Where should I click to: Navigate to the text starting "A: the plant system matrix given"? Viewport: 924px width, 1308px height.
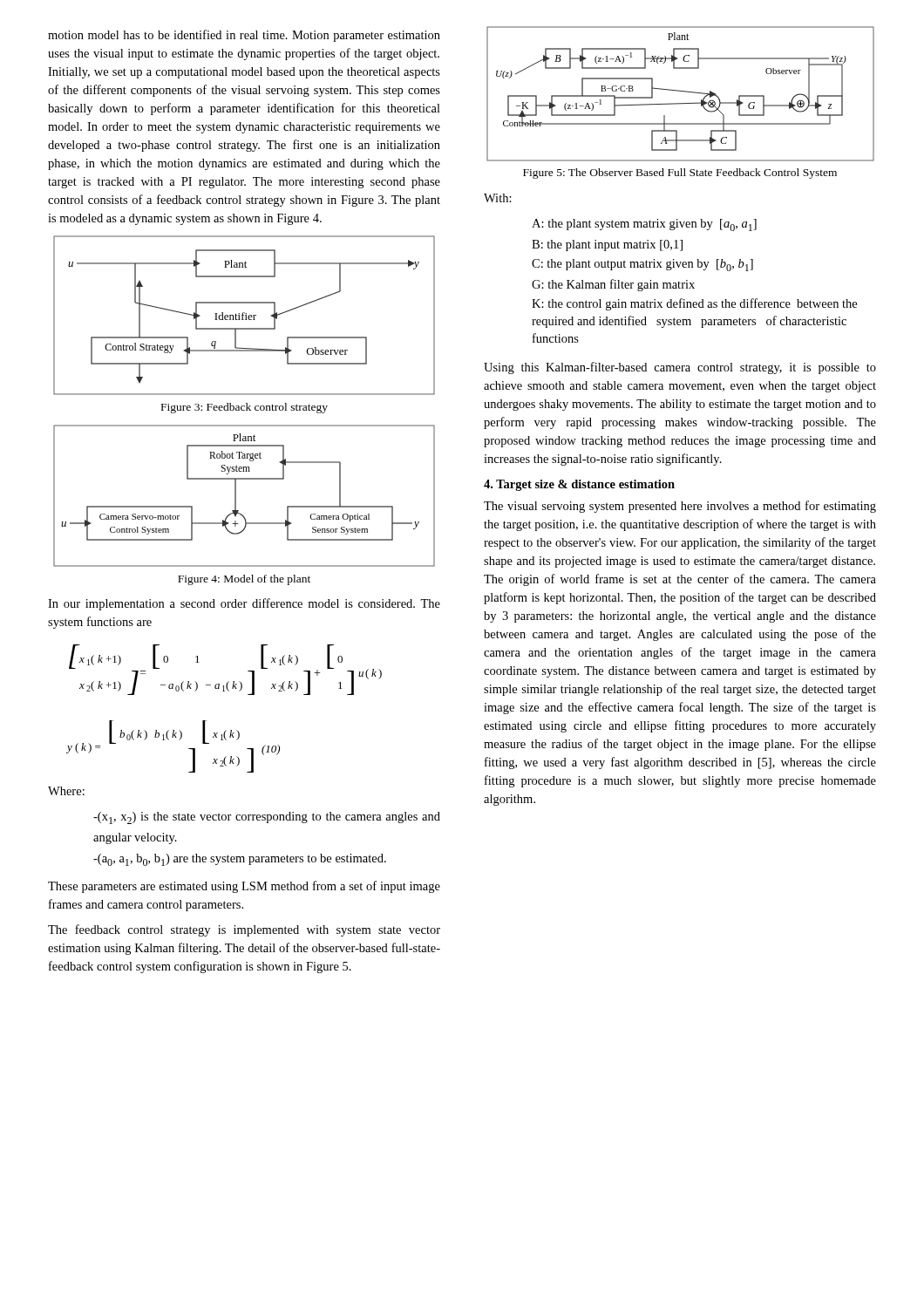[x=644, y=225]
